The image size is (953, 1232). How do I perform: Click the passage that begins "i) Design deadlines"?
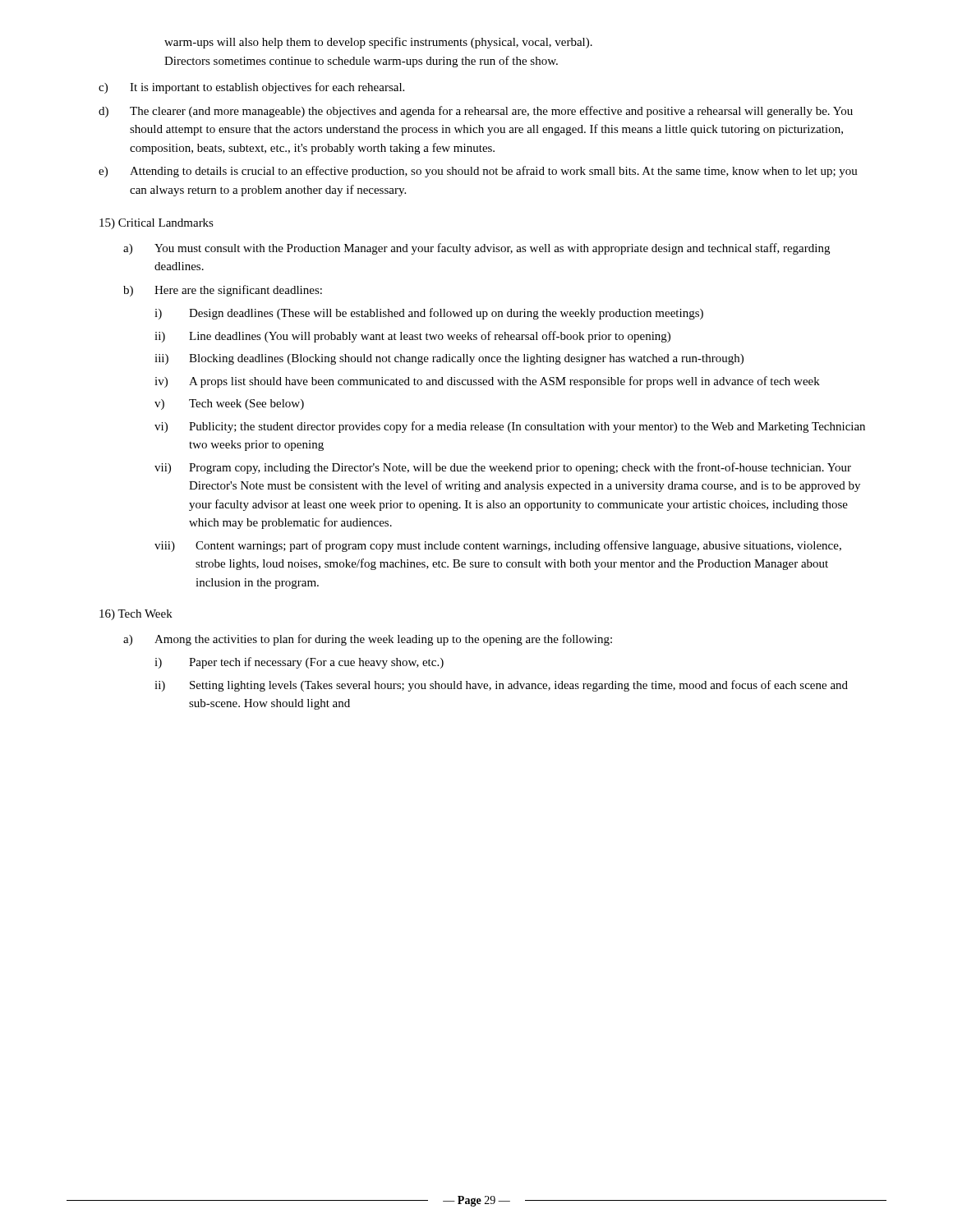tap(513, 313)
